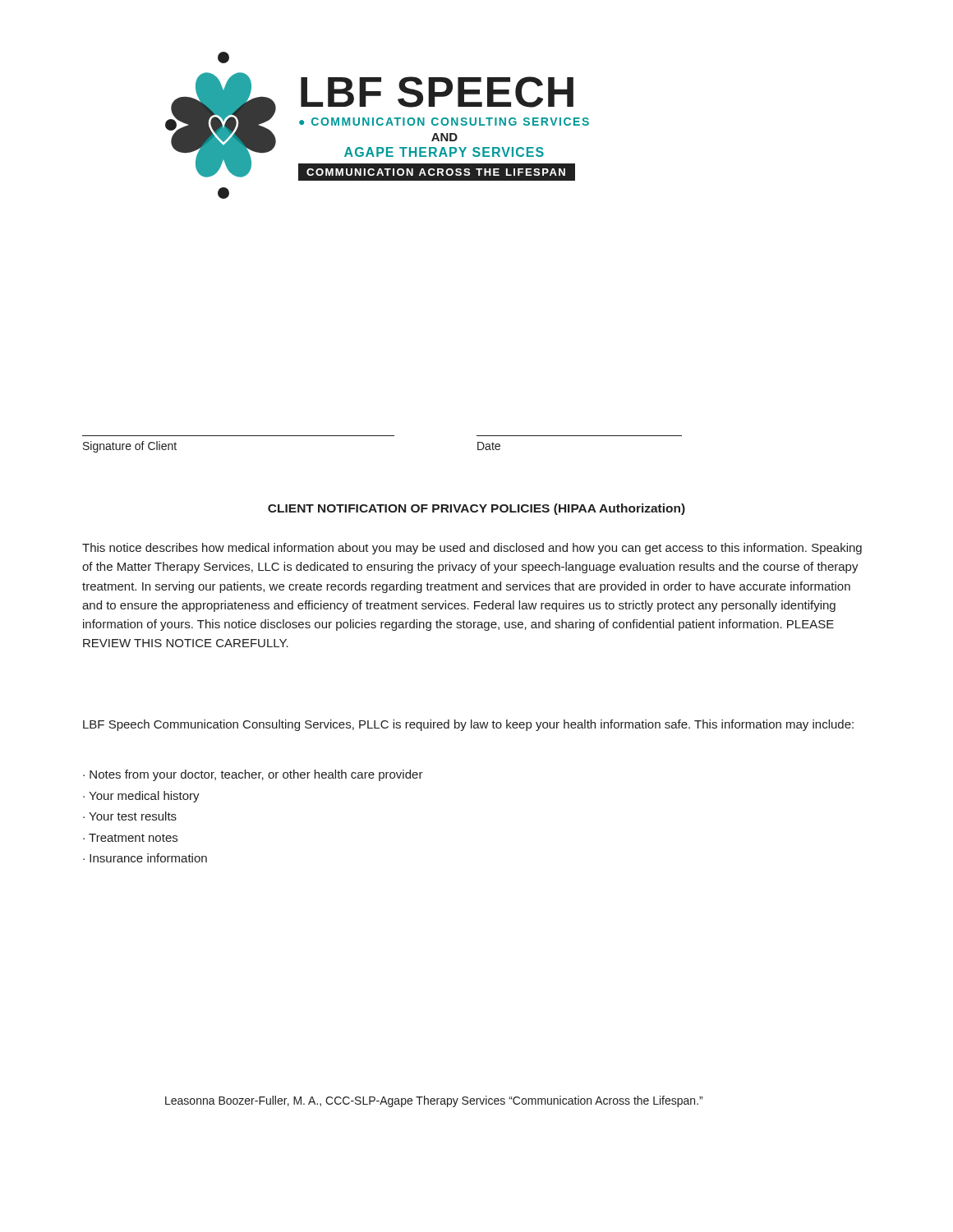The height and width of the screenshot is (1232, 953).
Task: Click where it says "· Insurance information"
Action: [145, 858]
